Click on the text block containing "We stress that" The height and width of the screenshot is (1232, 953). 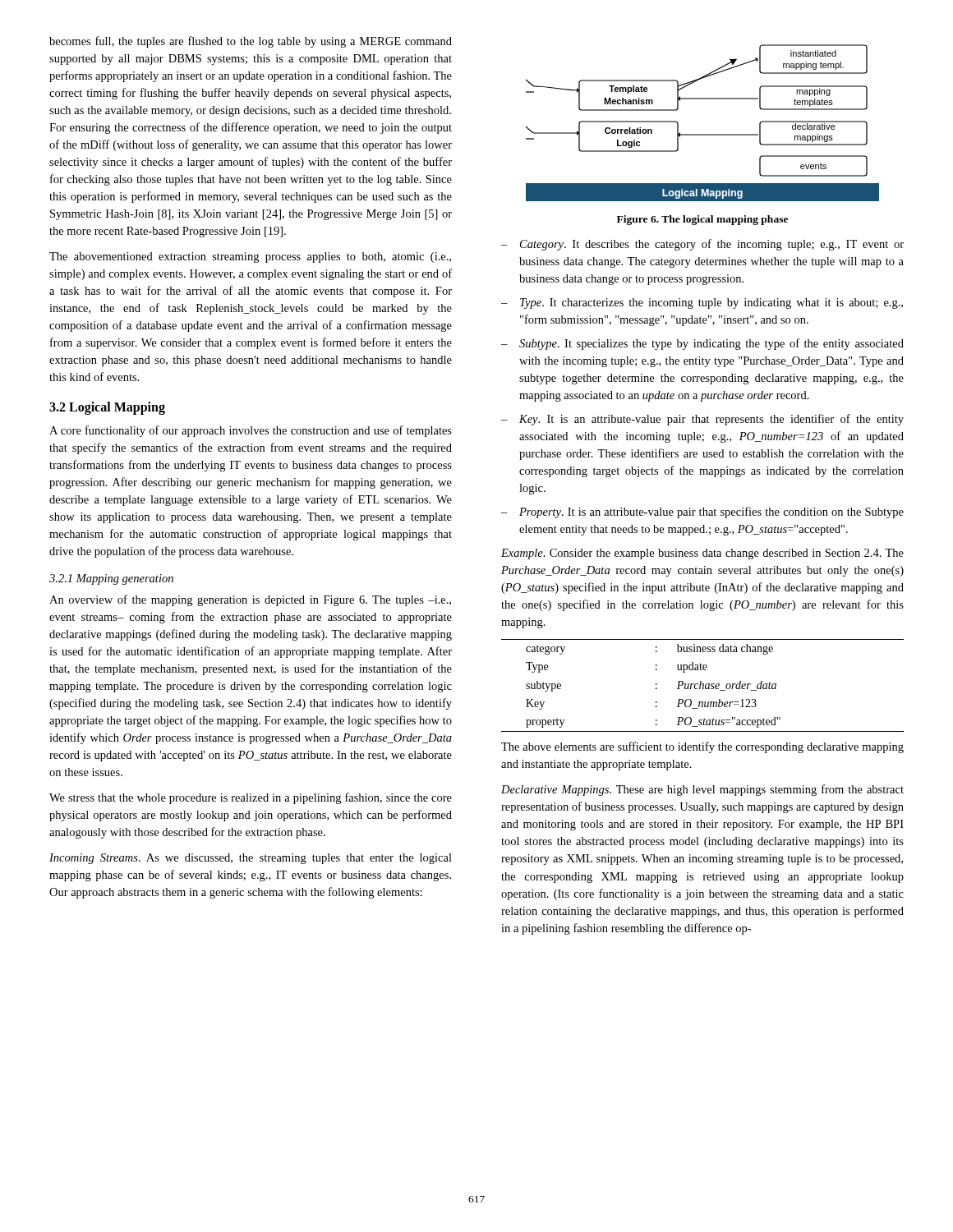click(251, 815)
